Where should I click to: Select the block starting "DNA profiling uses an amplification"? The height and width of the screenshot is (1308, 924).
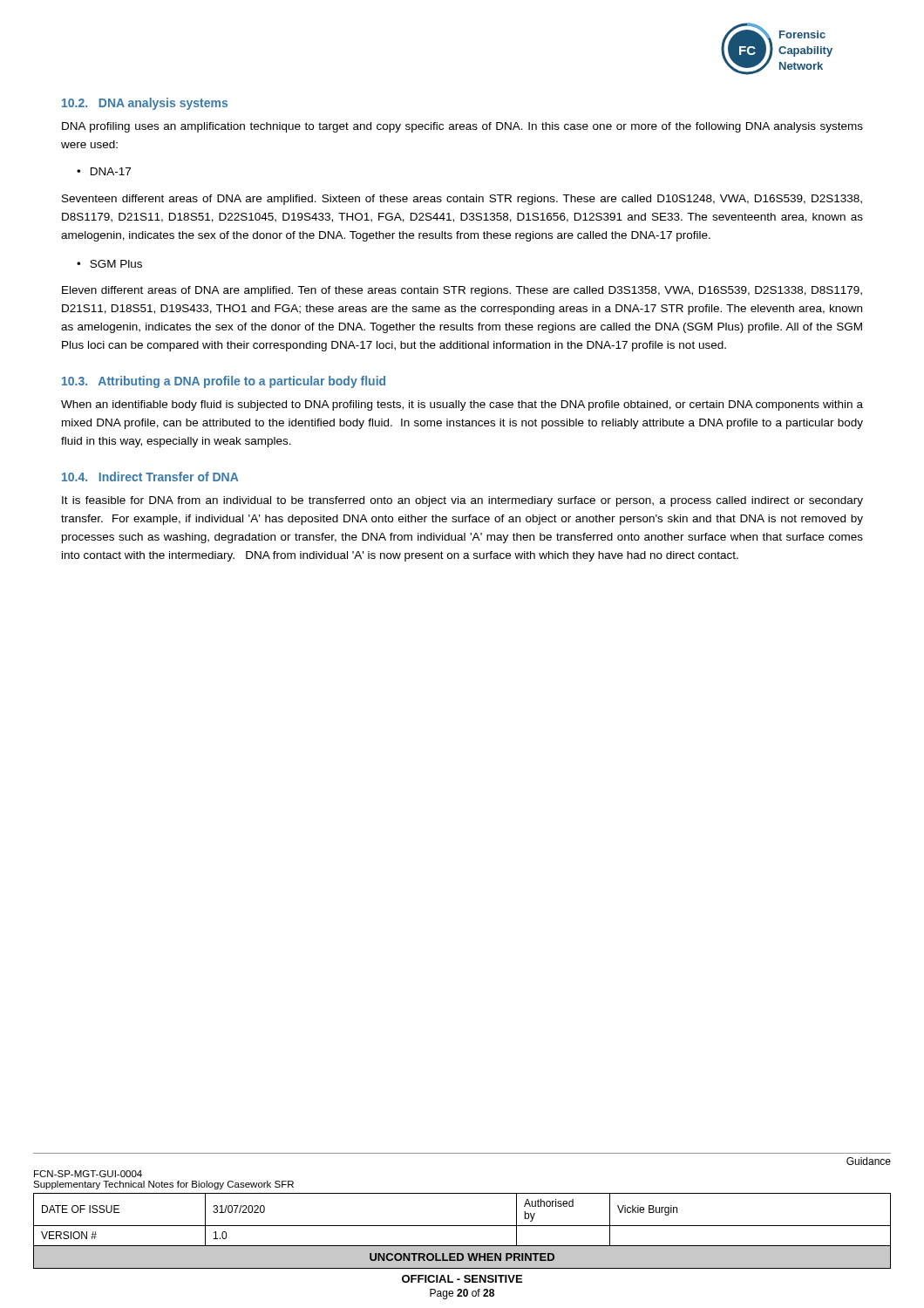point(462,135)
